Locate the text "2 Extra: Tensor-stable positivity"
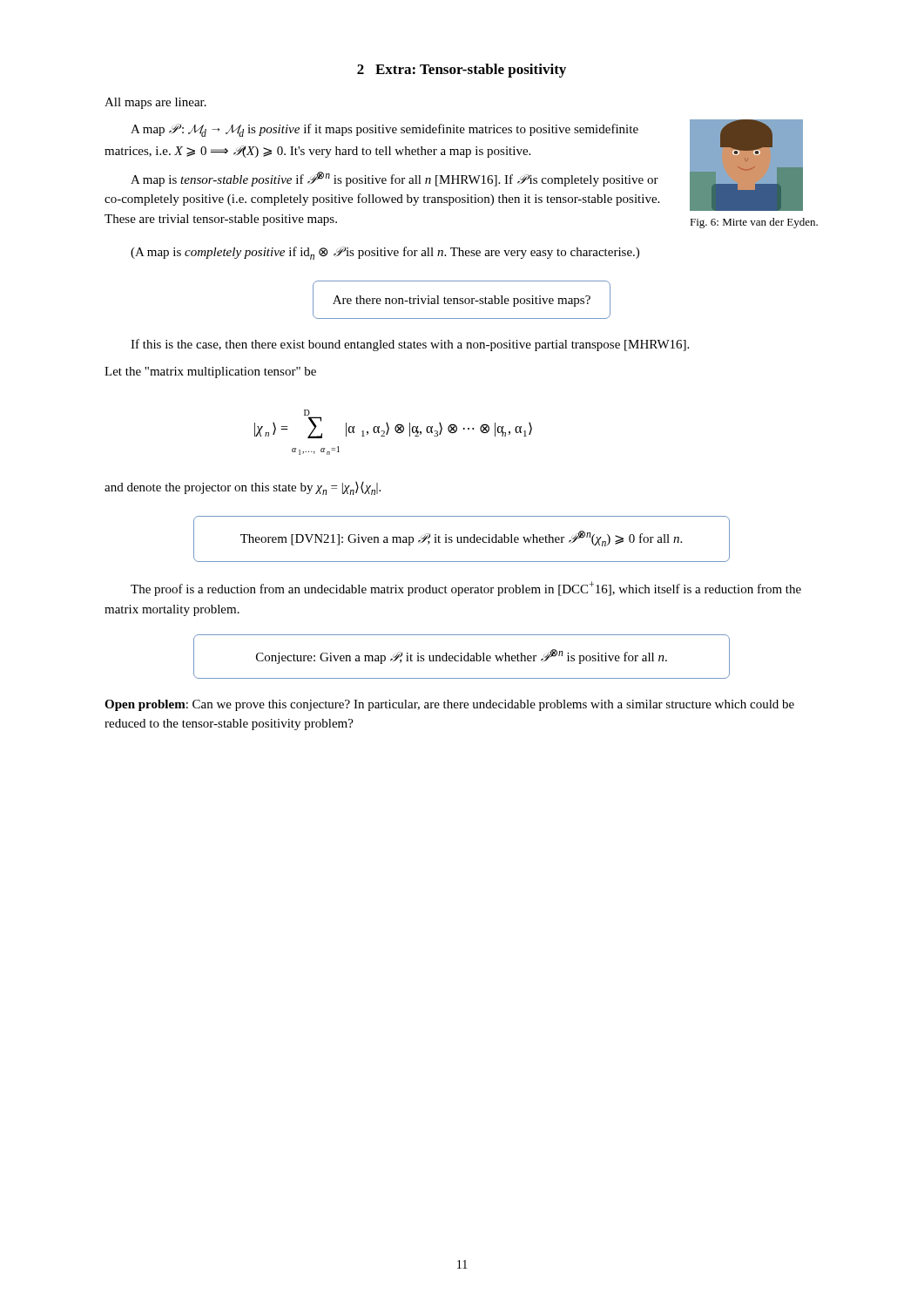This screenshot has height=1307, width=924. (462, 69)
